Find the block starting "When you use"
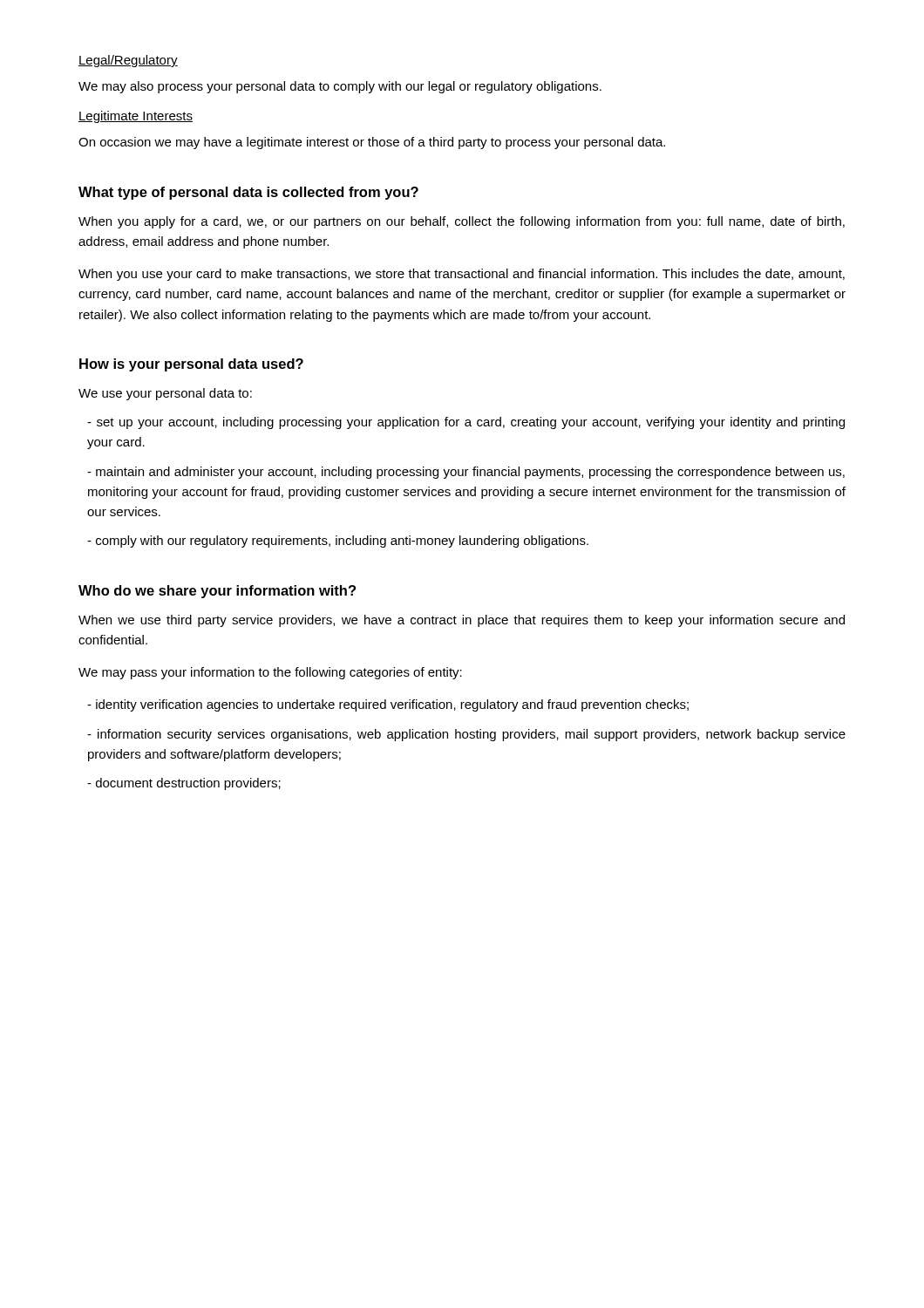 click(462, 294)
